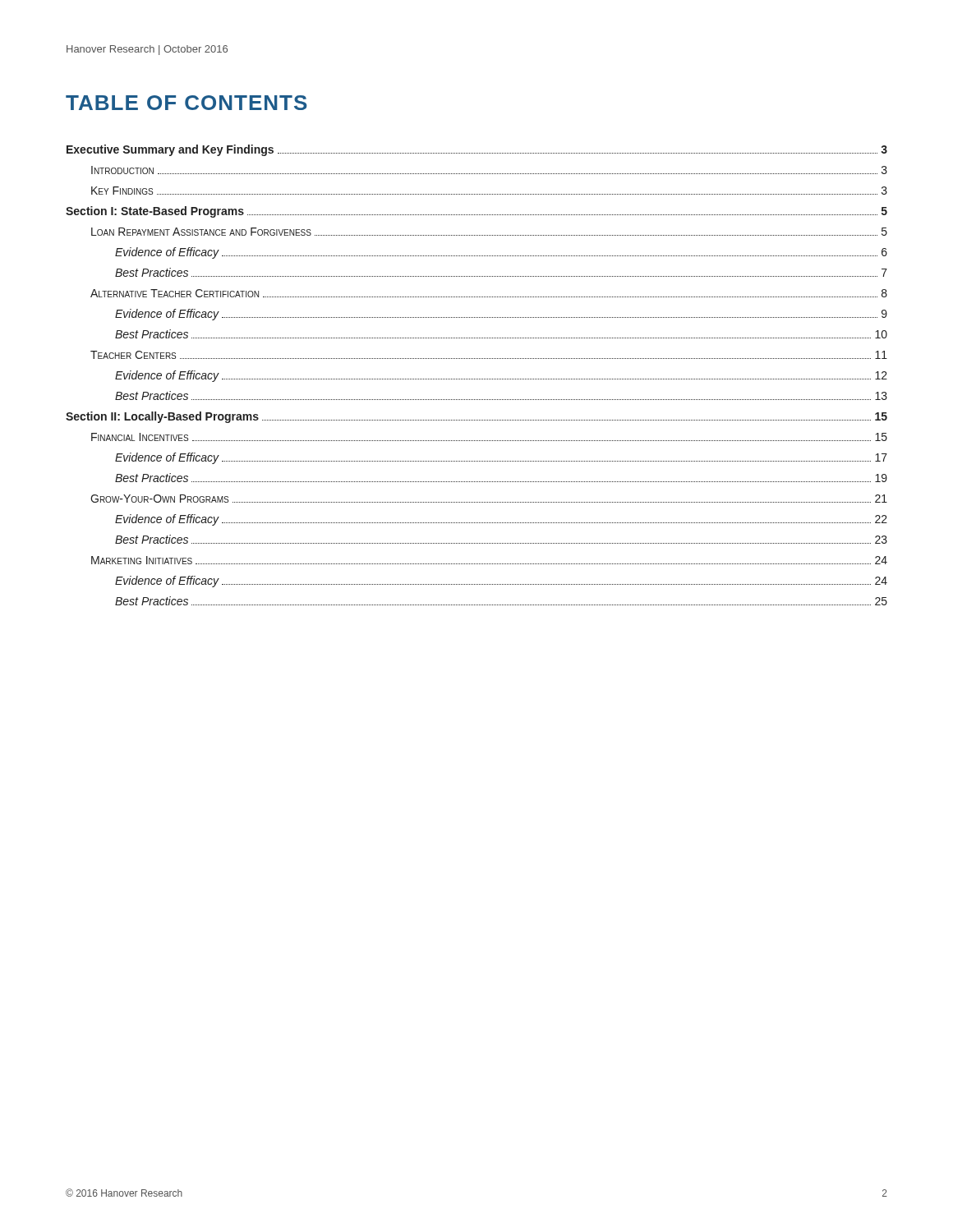The height and width of the screenshot is (1232, 953).
Task: Point to the text block starting "Section I: State-Based Programs 5"
Action: (x=476, y=212)
